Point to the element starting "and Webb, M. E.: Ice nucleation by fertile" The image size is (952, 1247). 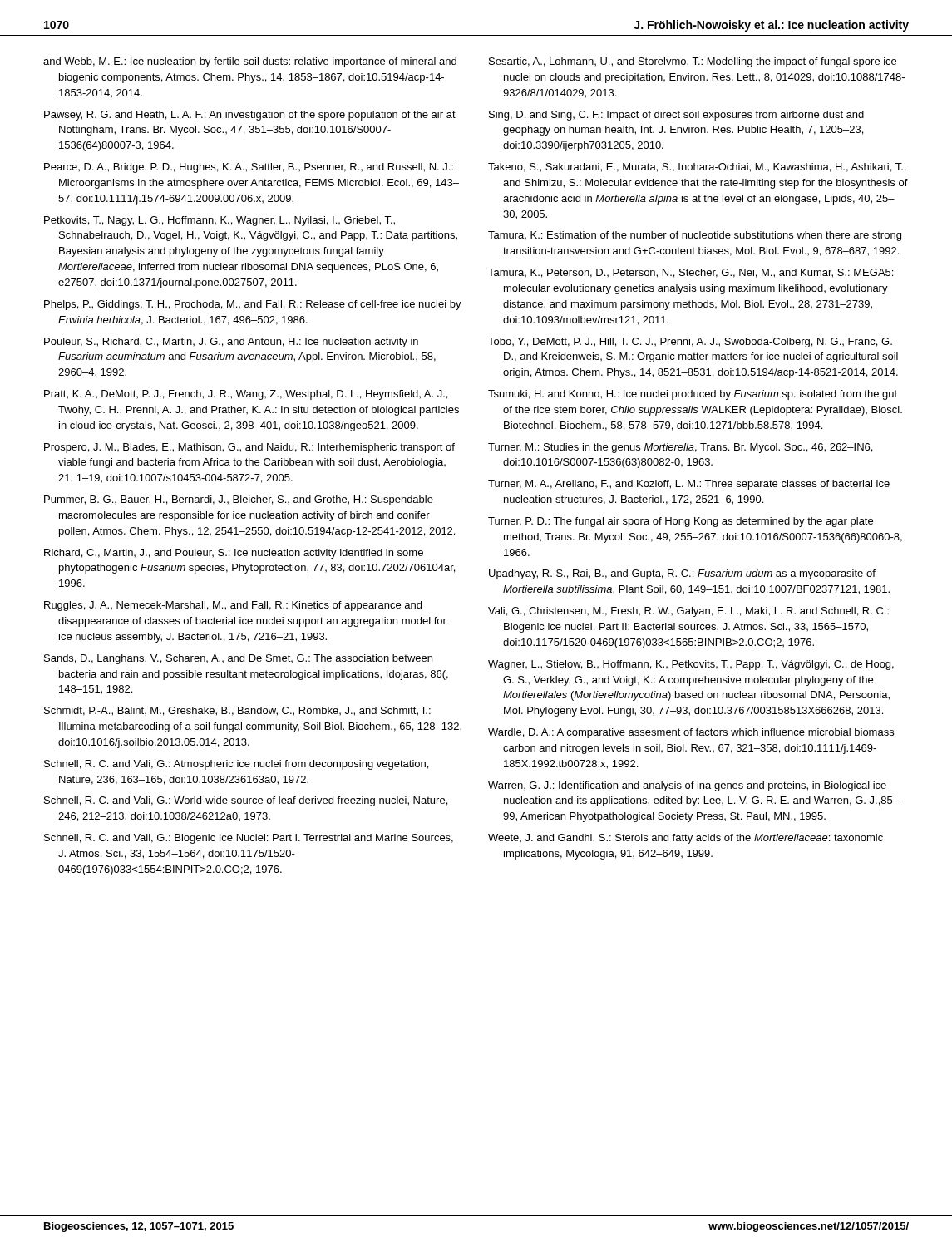point(250,77)
